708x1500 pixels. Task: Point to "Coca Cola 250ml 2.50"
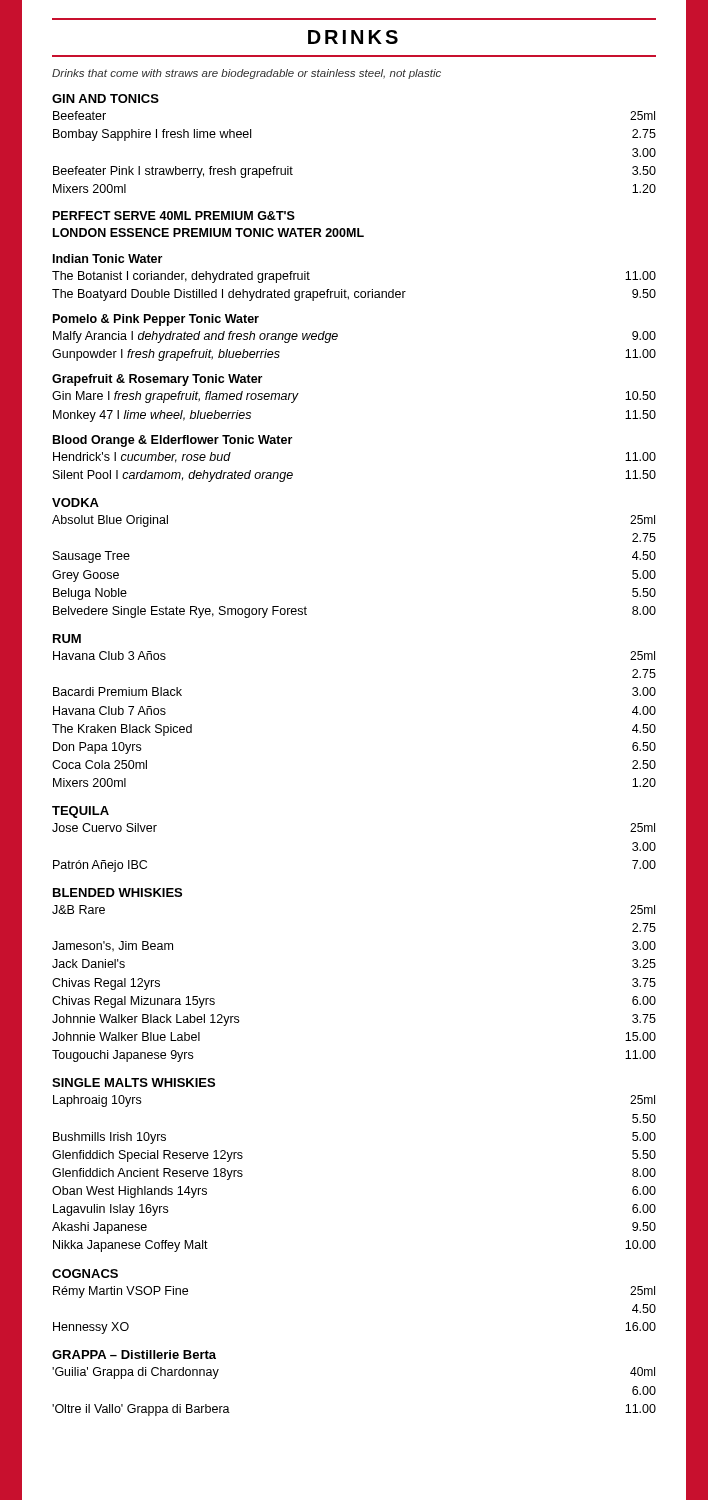[x=96, y=764]
